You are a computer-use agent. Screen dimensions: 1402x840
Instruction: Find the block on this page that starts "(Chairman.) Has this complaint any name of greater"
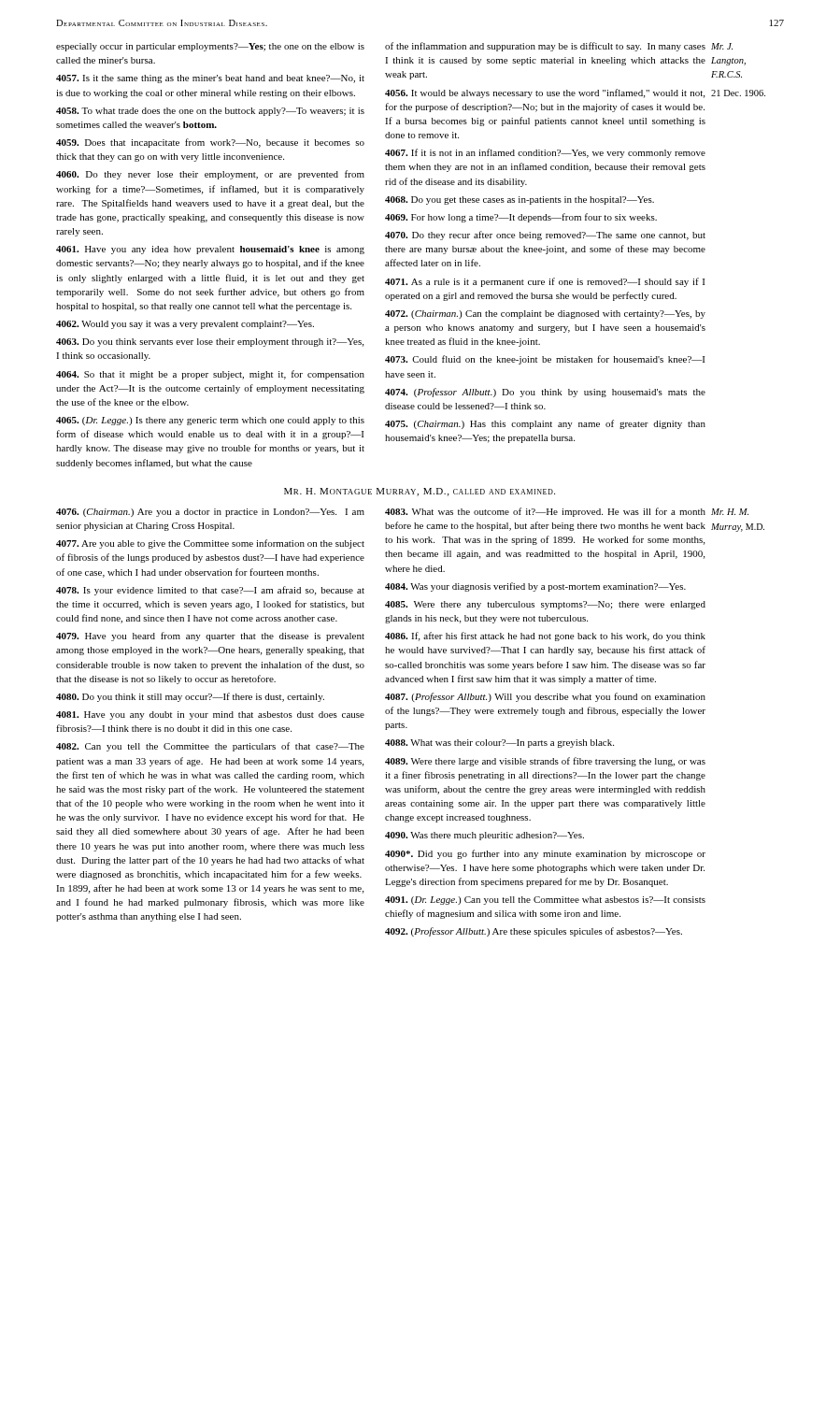click(545, 431)
